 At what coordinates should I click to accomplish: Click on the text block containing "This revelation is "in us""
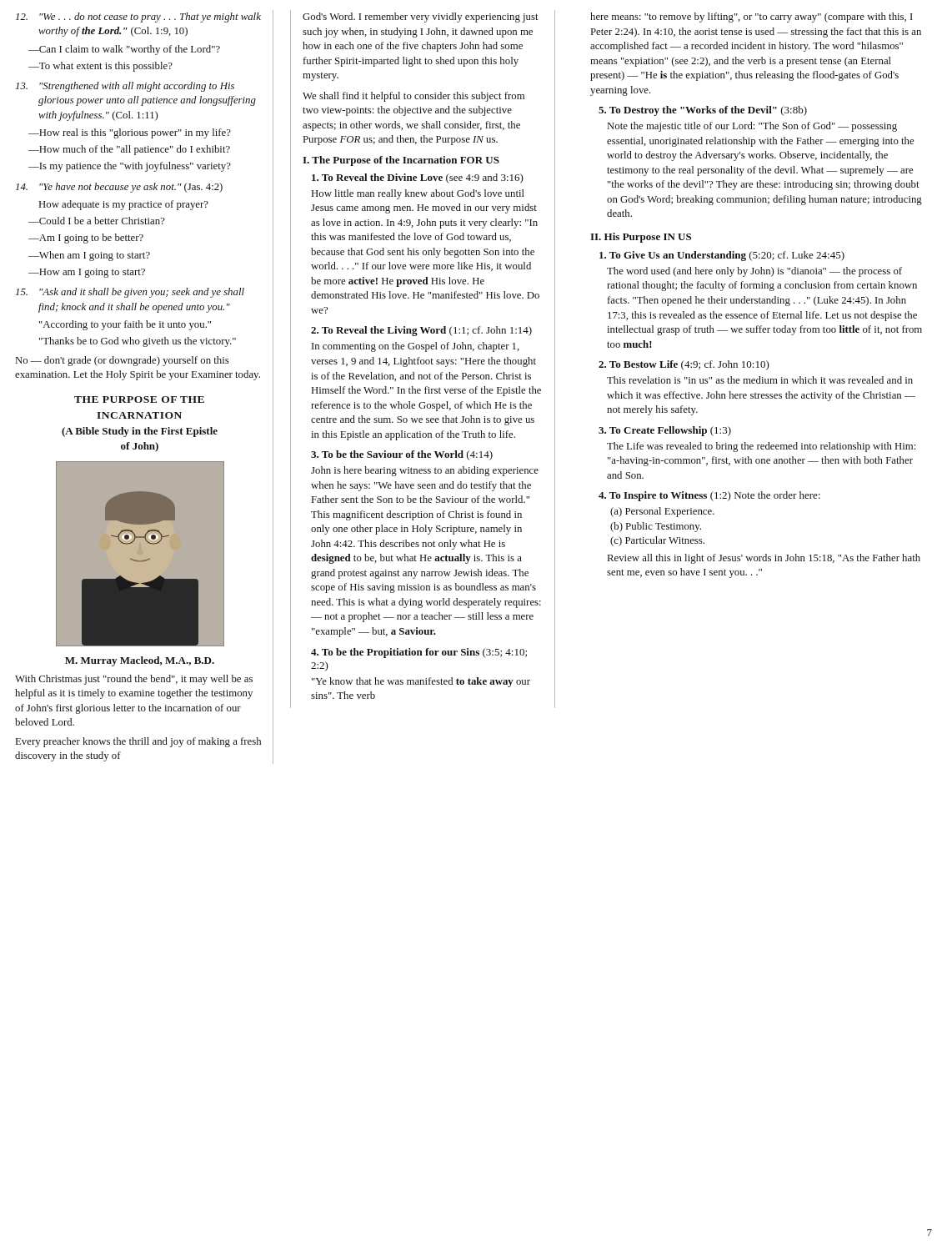click(x=761, y=395)
